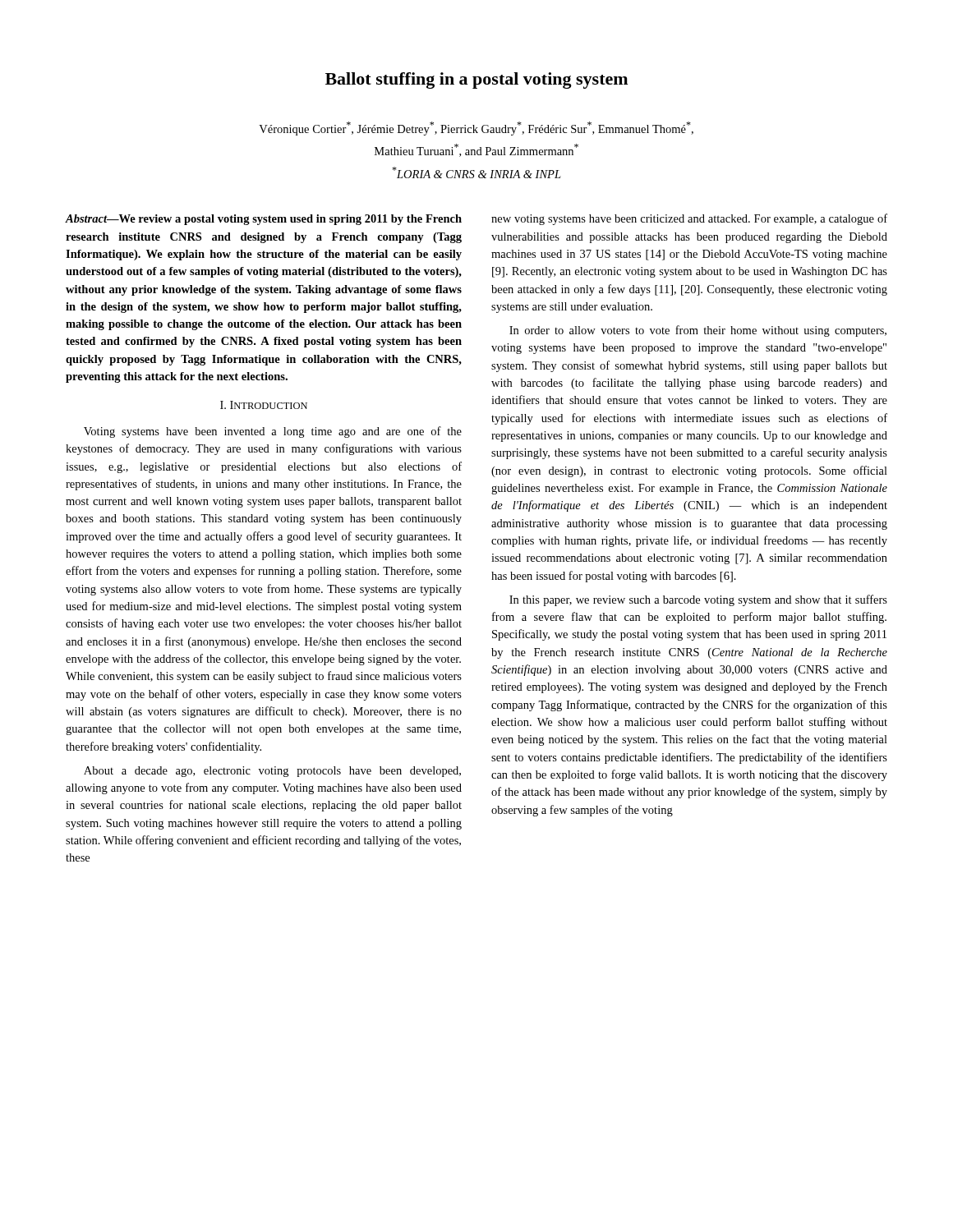Find "I. INTRODUCTION" on this page
Screen dimensions: 1232x953
pyautogui.click(x=264, y=405)
